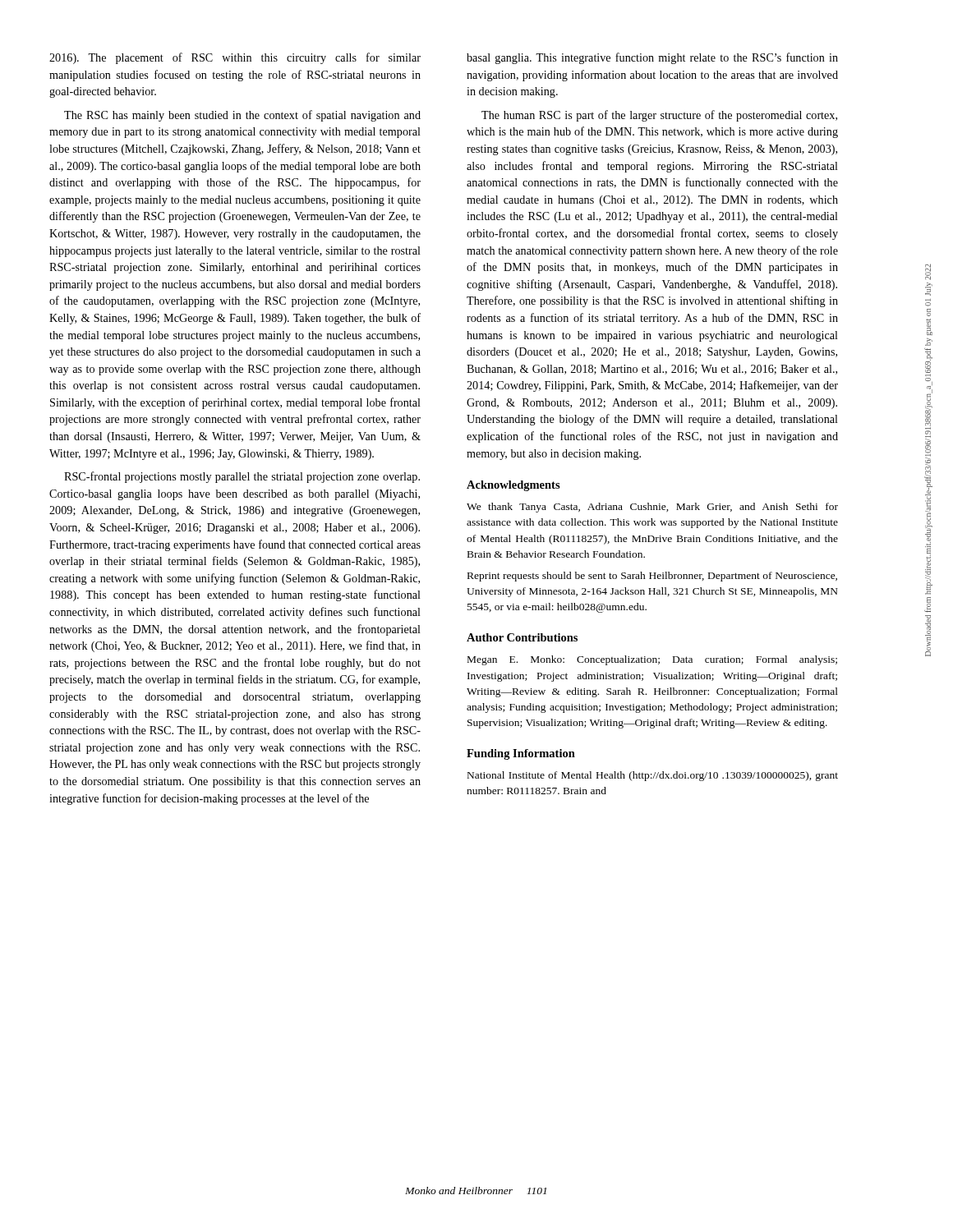Select the text block that reads "Megan E. Monko: Conceptualization; Data curation;"
953x1232 pixels.
pyautogui.click(x=652, y=691)
